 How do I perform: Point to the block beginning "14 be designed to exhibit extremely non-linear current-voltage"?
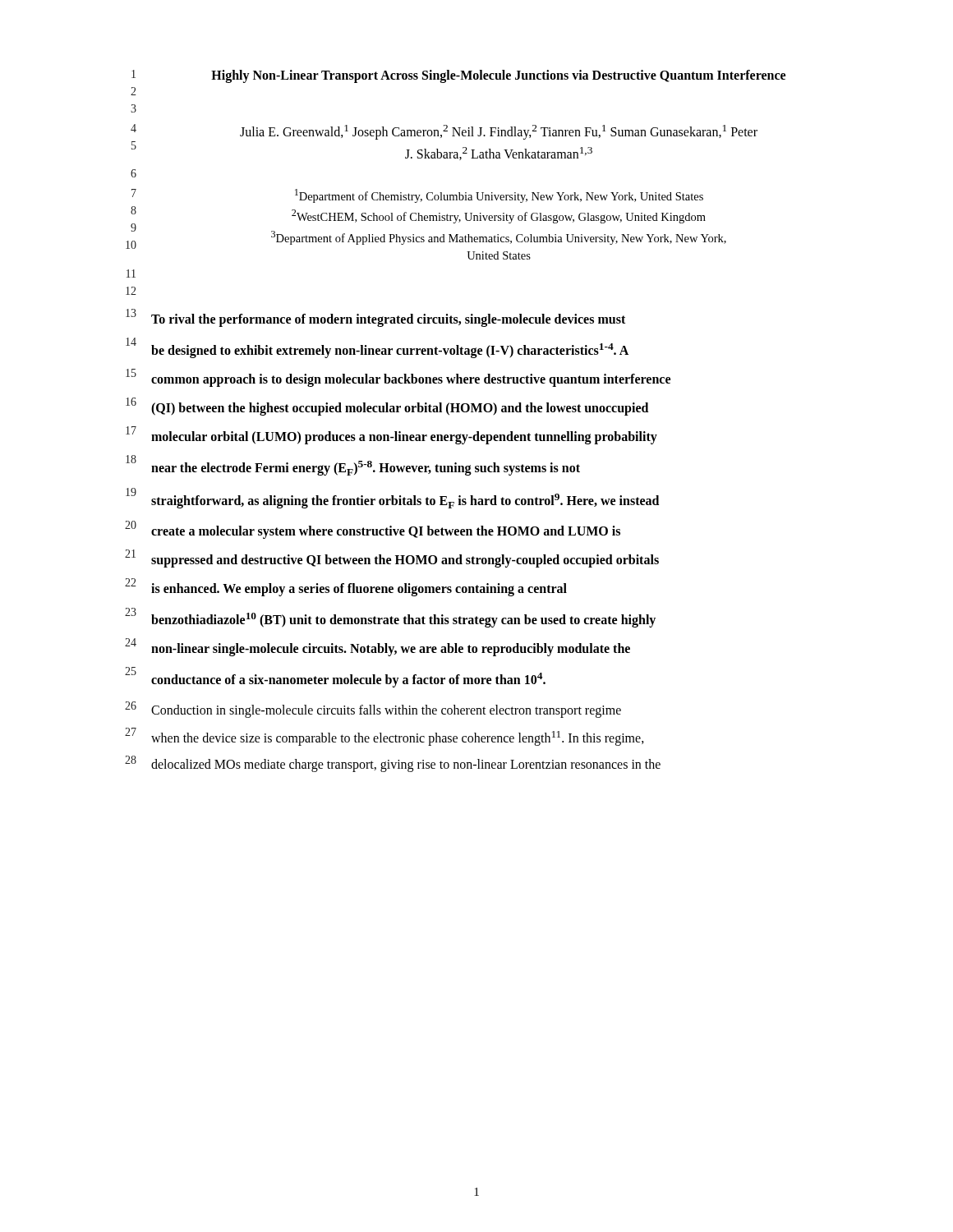point(476,349)
